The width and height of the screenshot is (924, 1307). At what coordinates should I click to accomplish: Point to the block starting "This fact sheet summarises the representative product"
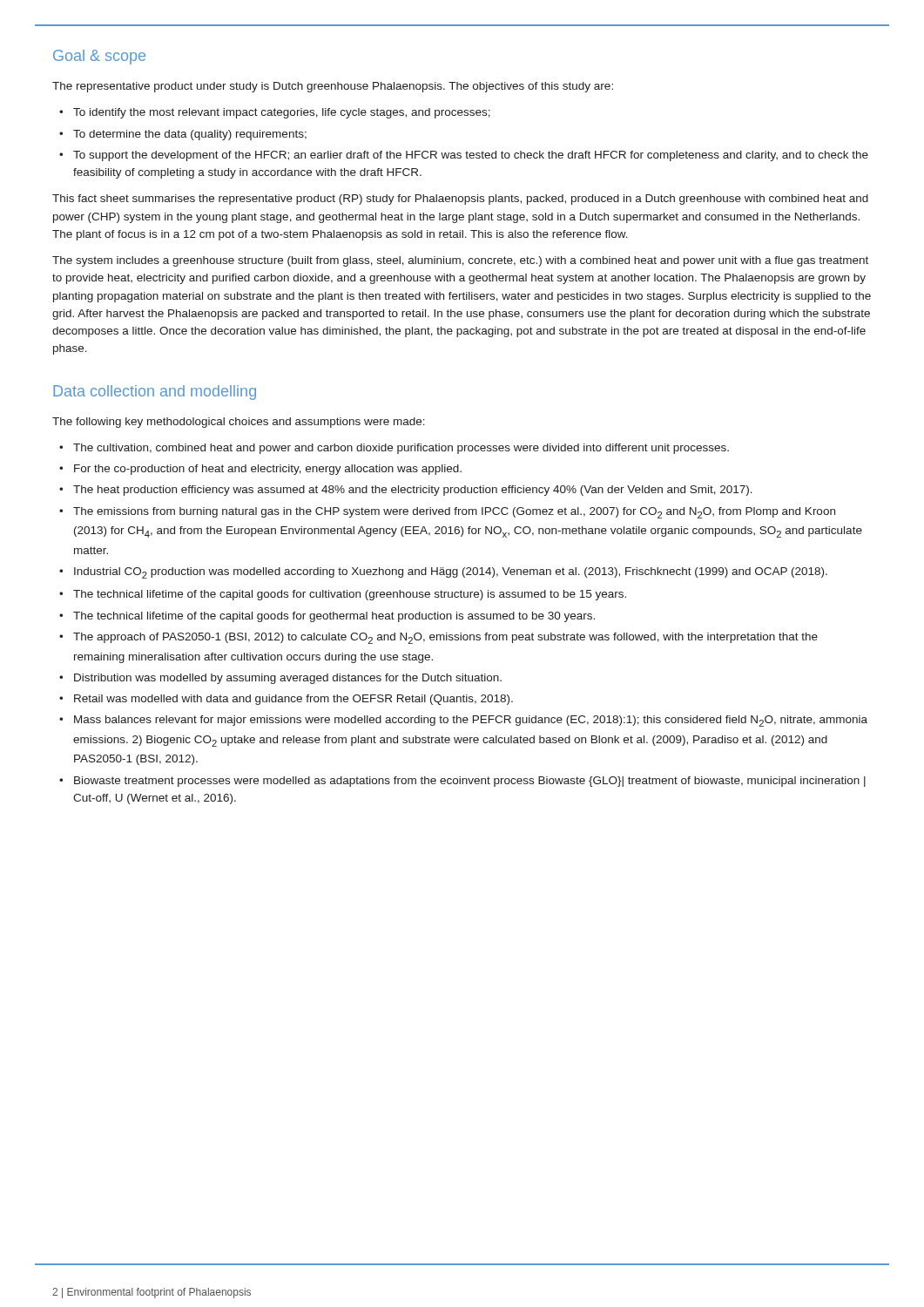[460, 216]
